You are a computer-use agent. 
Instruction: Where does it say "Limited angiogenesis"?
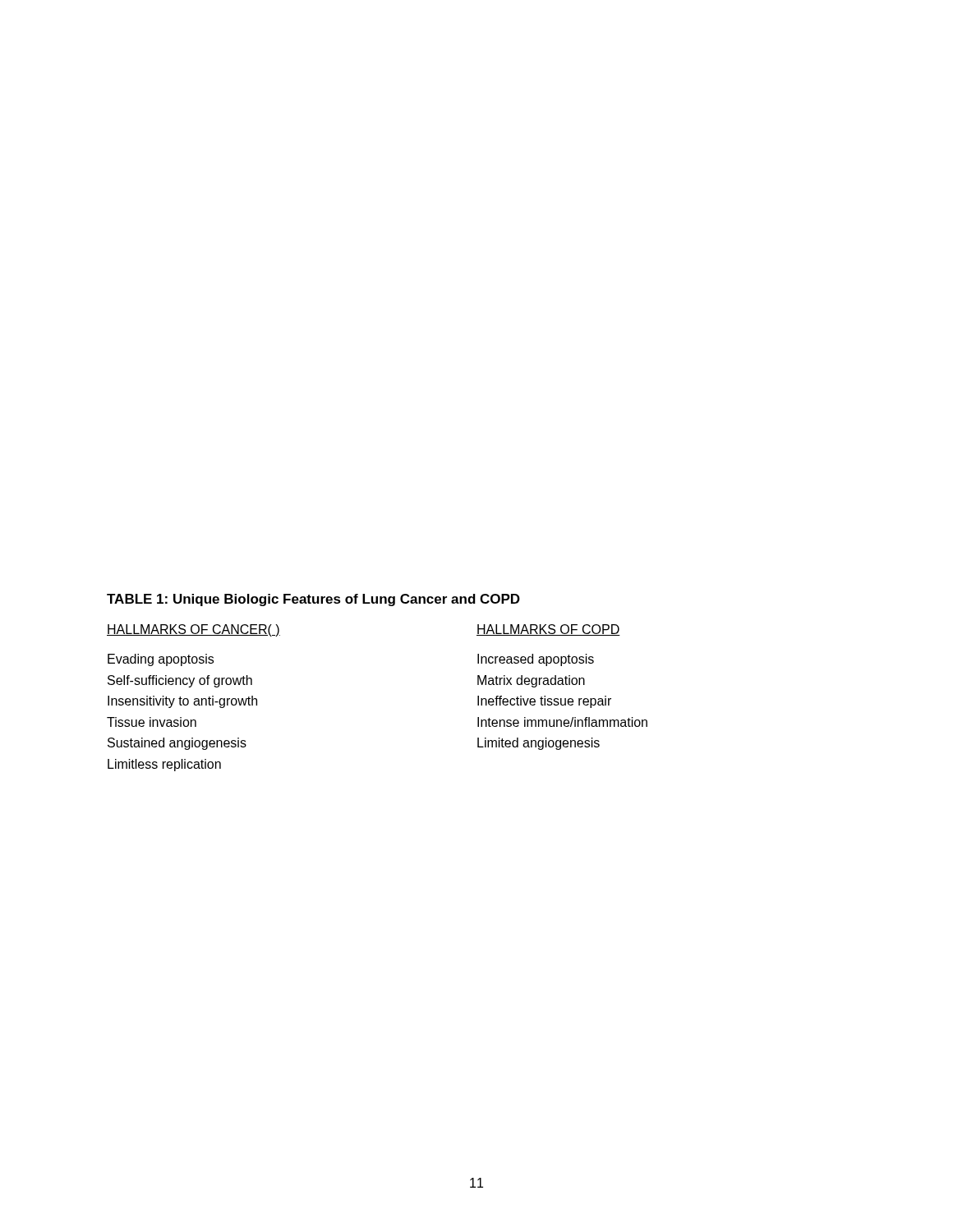point(538,743)
